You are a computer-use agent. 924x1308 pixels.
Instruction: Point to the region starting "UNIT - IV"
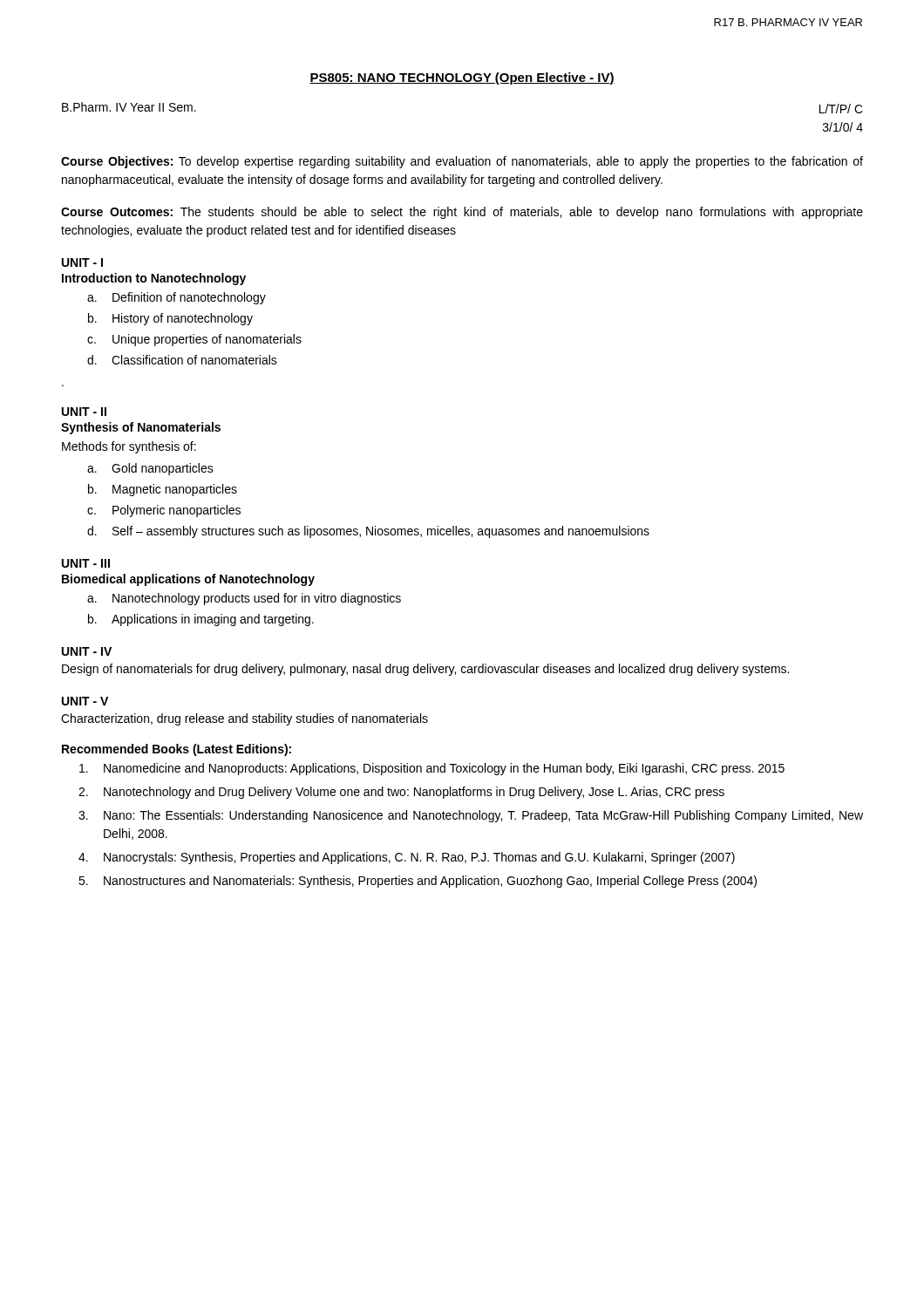[86, 651]
